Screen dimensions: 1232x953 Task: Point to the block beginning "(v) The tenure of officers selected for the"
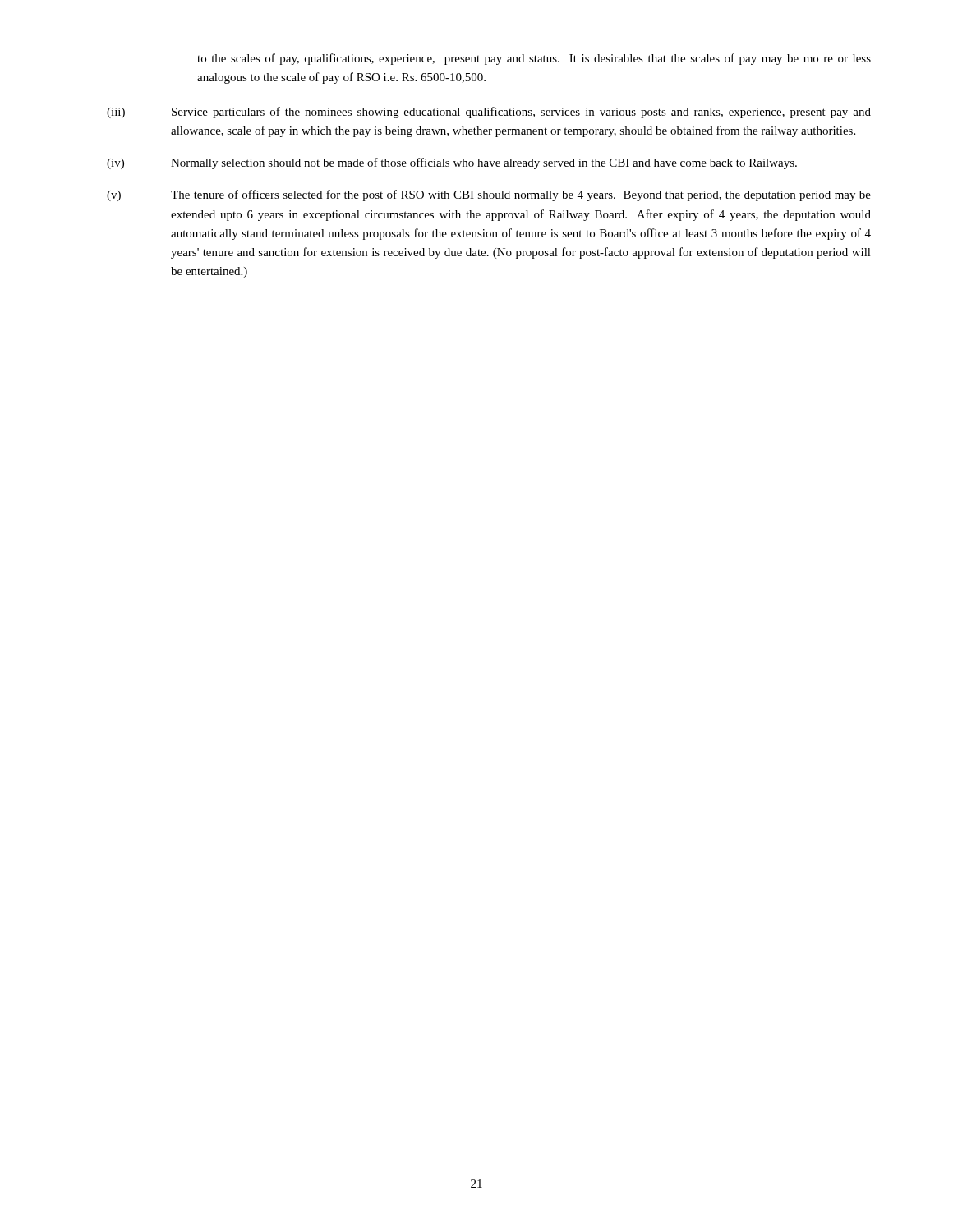489,234
